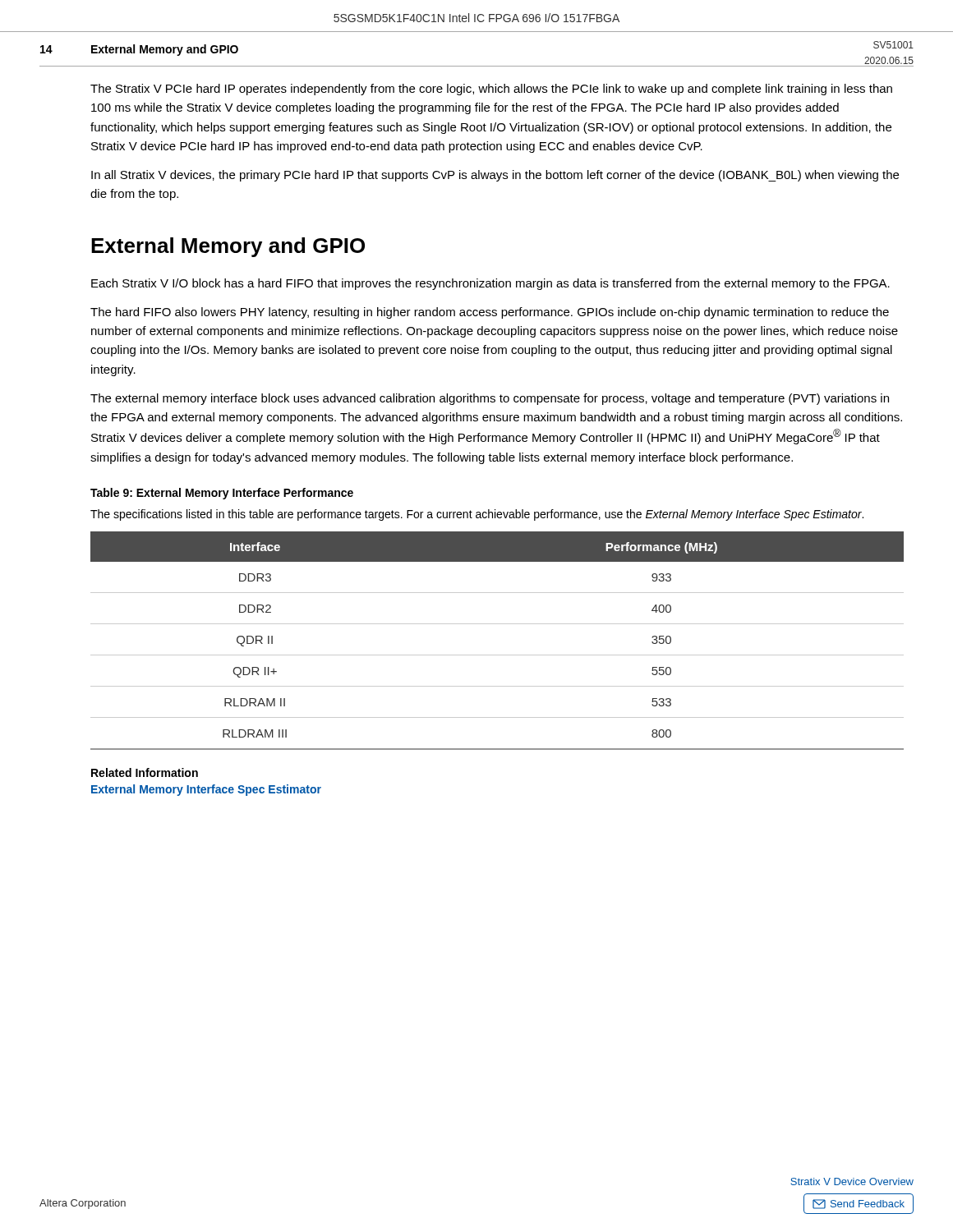Click the caption that begins "Table 9: External Memory"
Screen dimensions: 1232x953
[222, 493]
